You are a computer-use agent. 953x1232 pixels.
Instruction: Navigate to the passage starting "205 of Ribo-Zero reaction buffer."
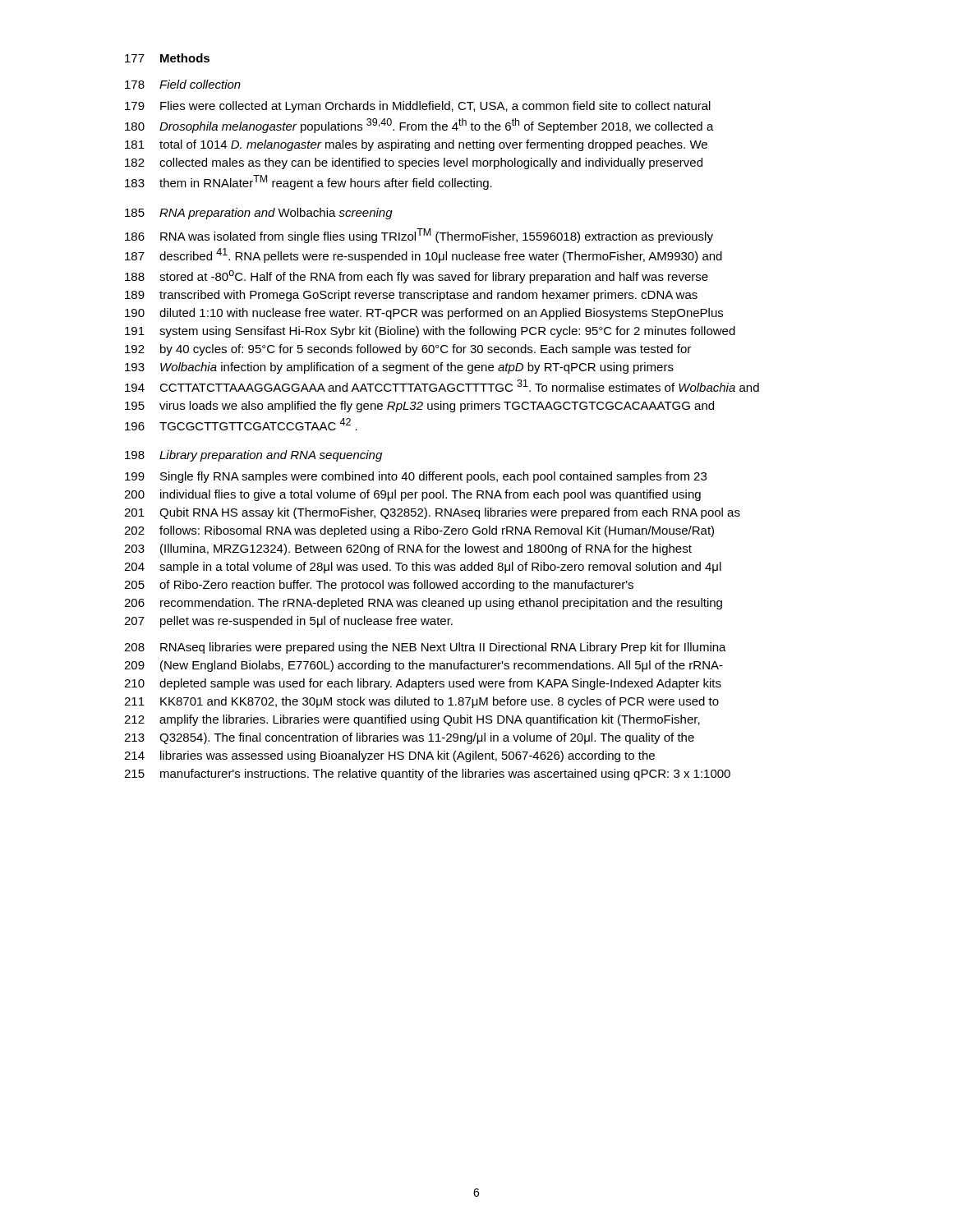[485, 585]
